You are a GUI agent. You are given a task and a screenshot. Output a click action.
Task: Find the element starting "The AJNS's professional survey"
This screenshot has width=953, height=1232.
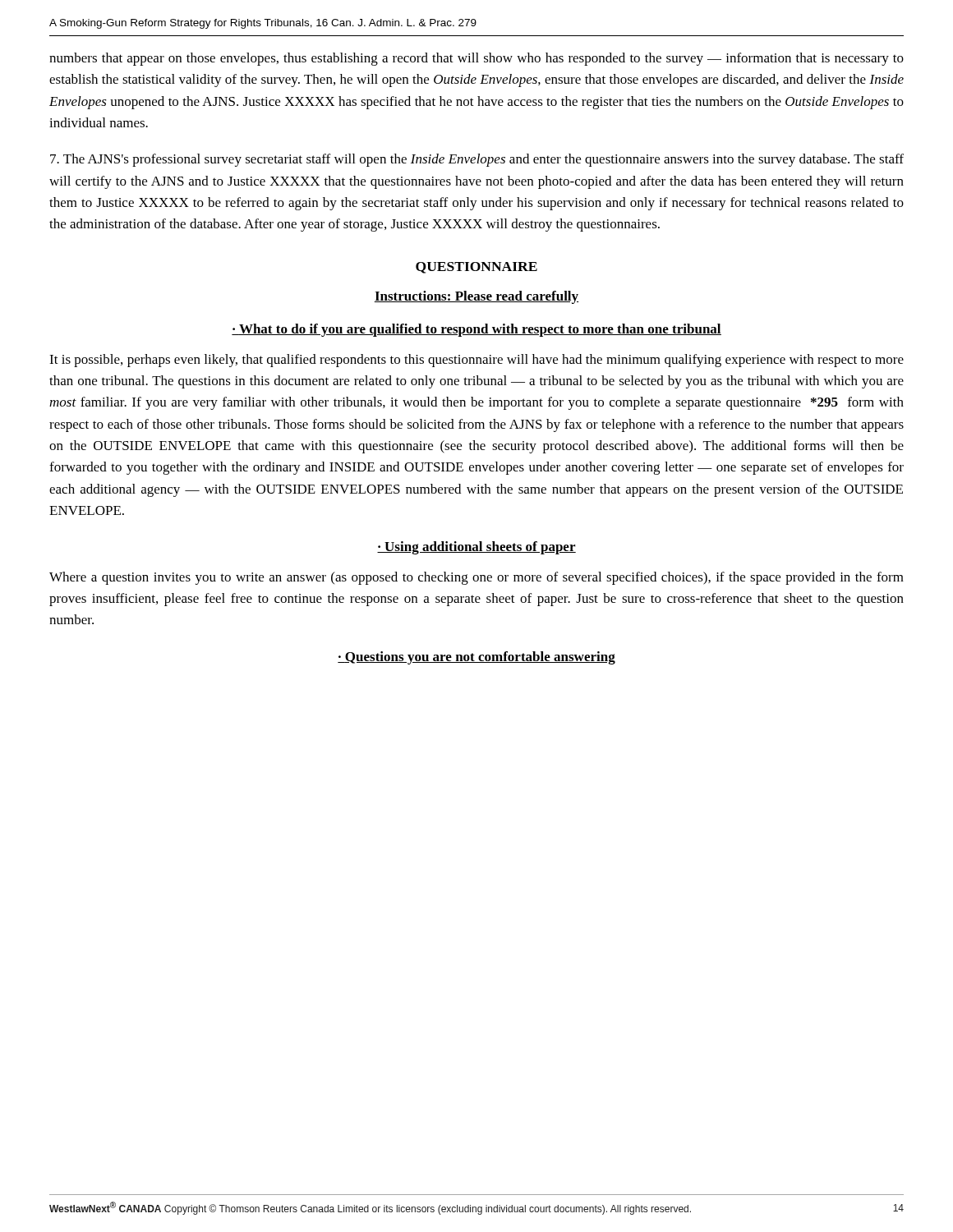pos(476,192)
